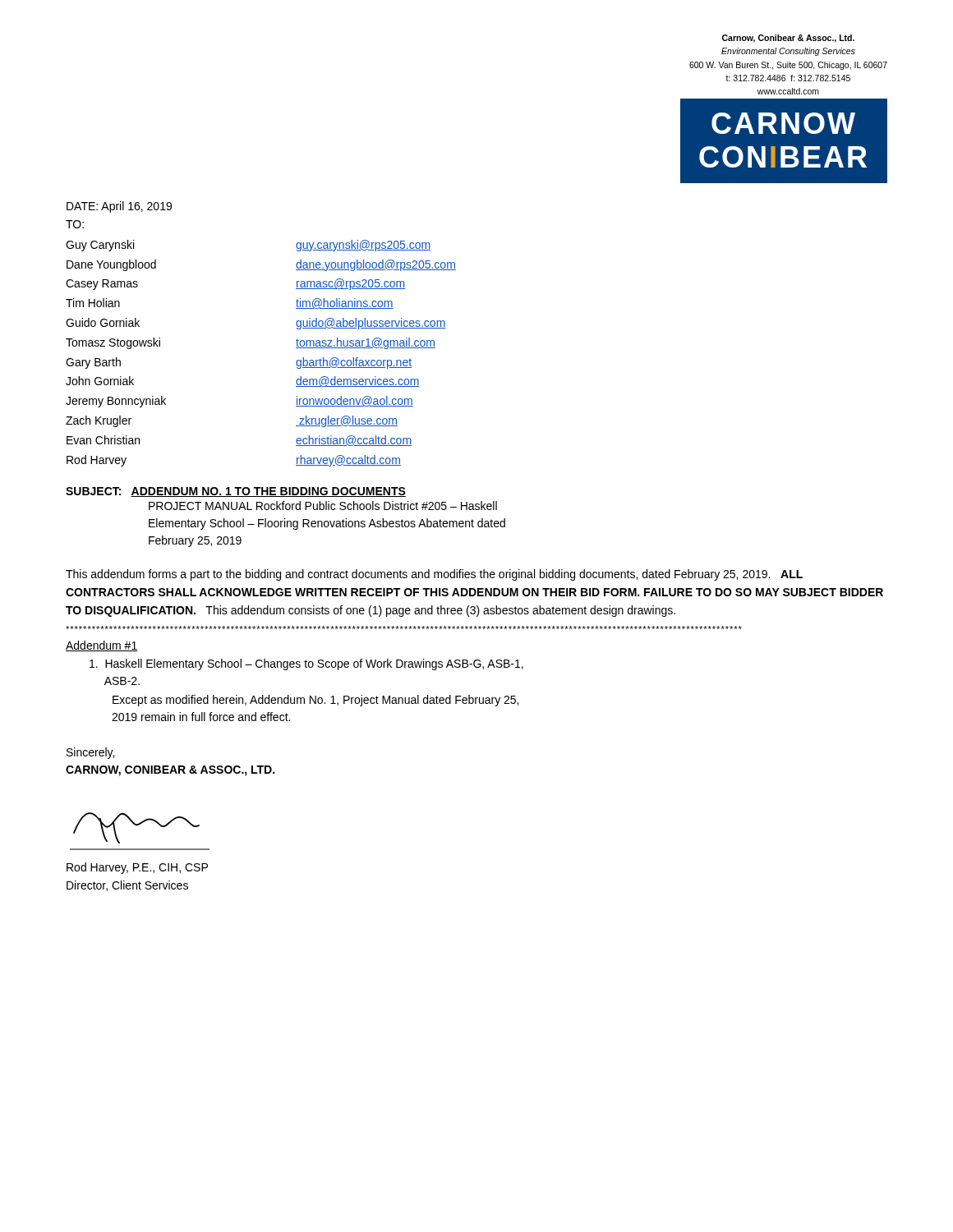
Task: Select the region starting "This addendum forms"
Action: (475, 592)
